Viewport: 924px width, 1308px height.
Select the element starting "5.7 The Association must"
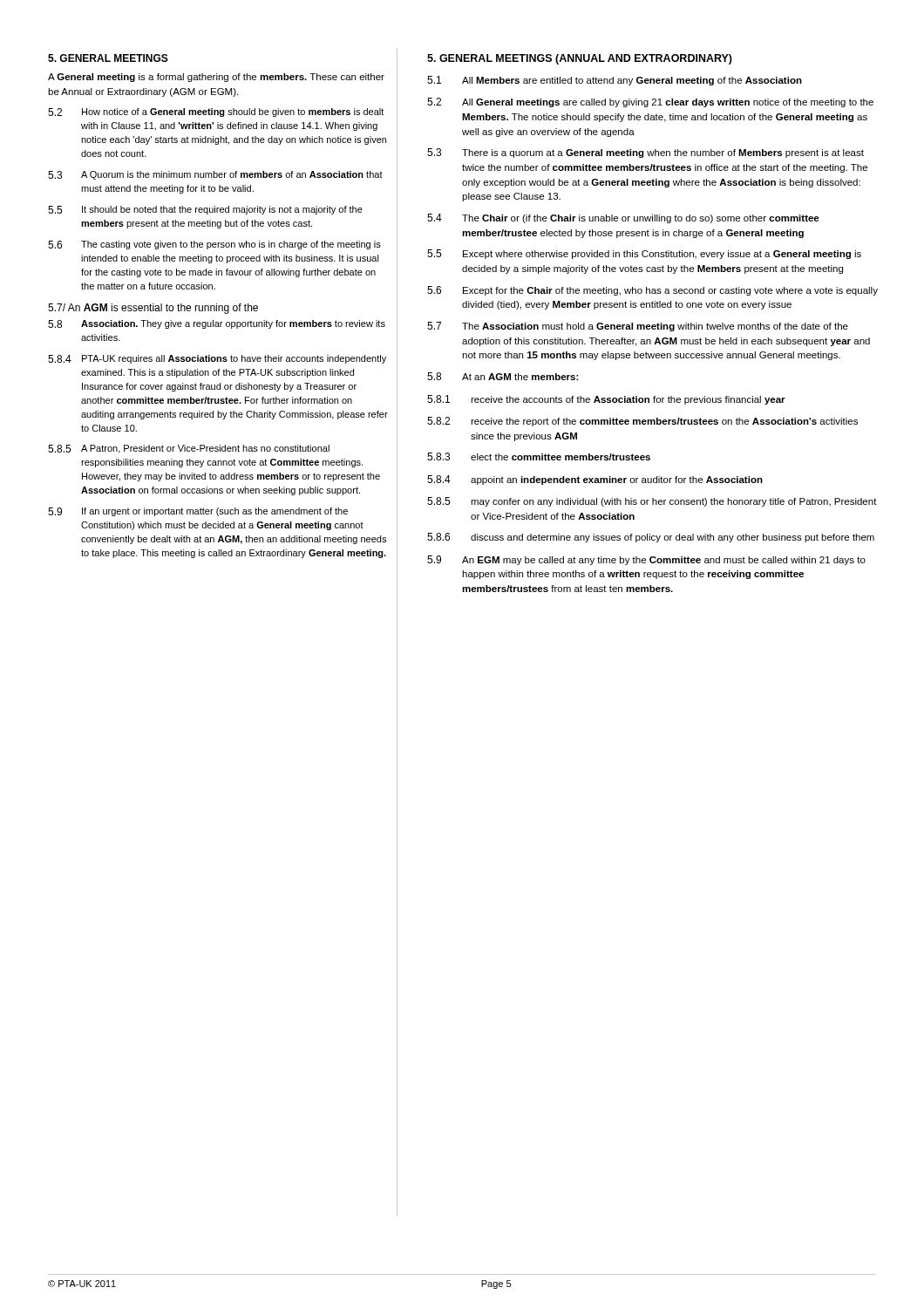(x=654, y=341)
